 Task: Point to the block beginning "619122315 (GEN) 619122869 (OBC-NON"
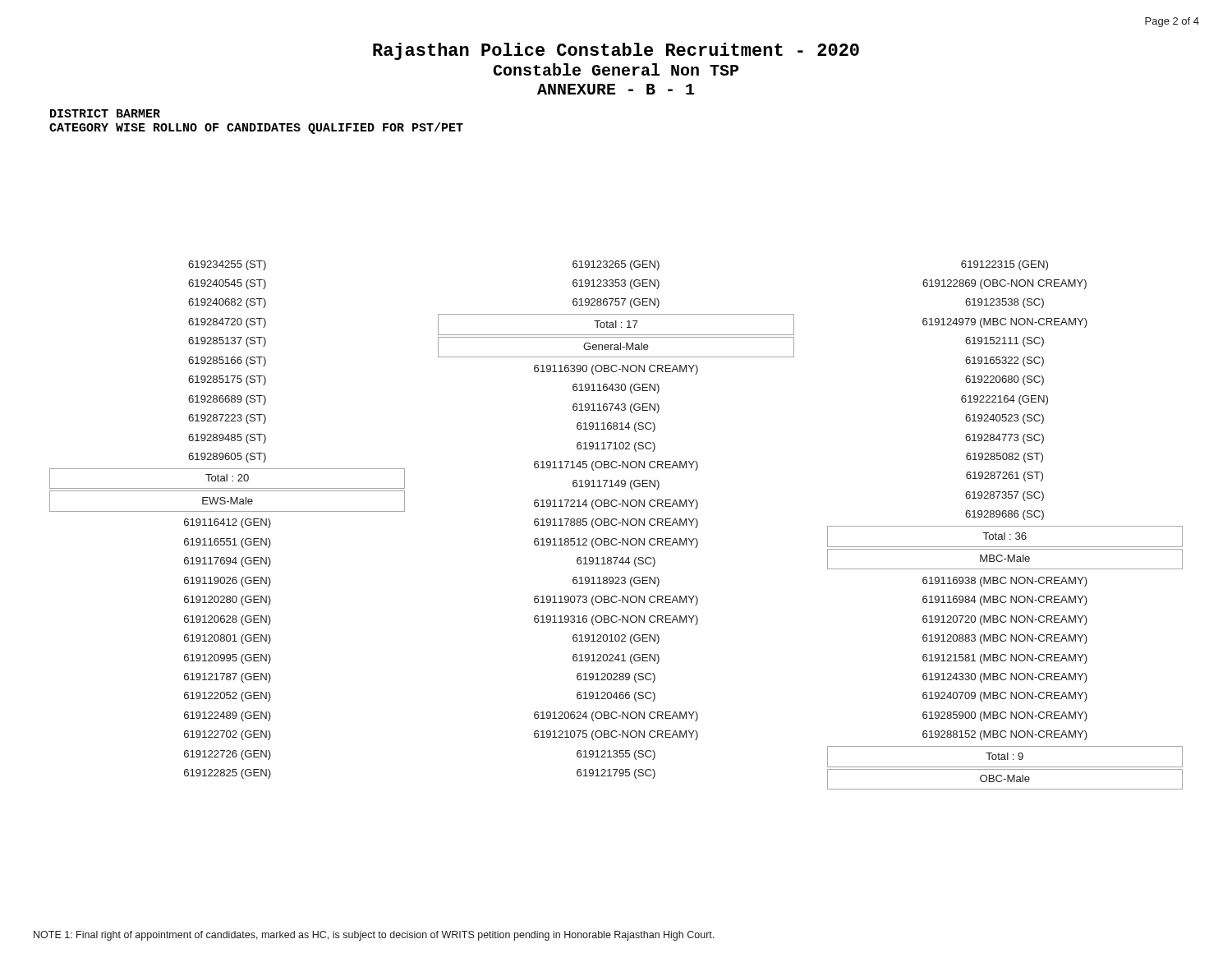[x=1005, y=522]
